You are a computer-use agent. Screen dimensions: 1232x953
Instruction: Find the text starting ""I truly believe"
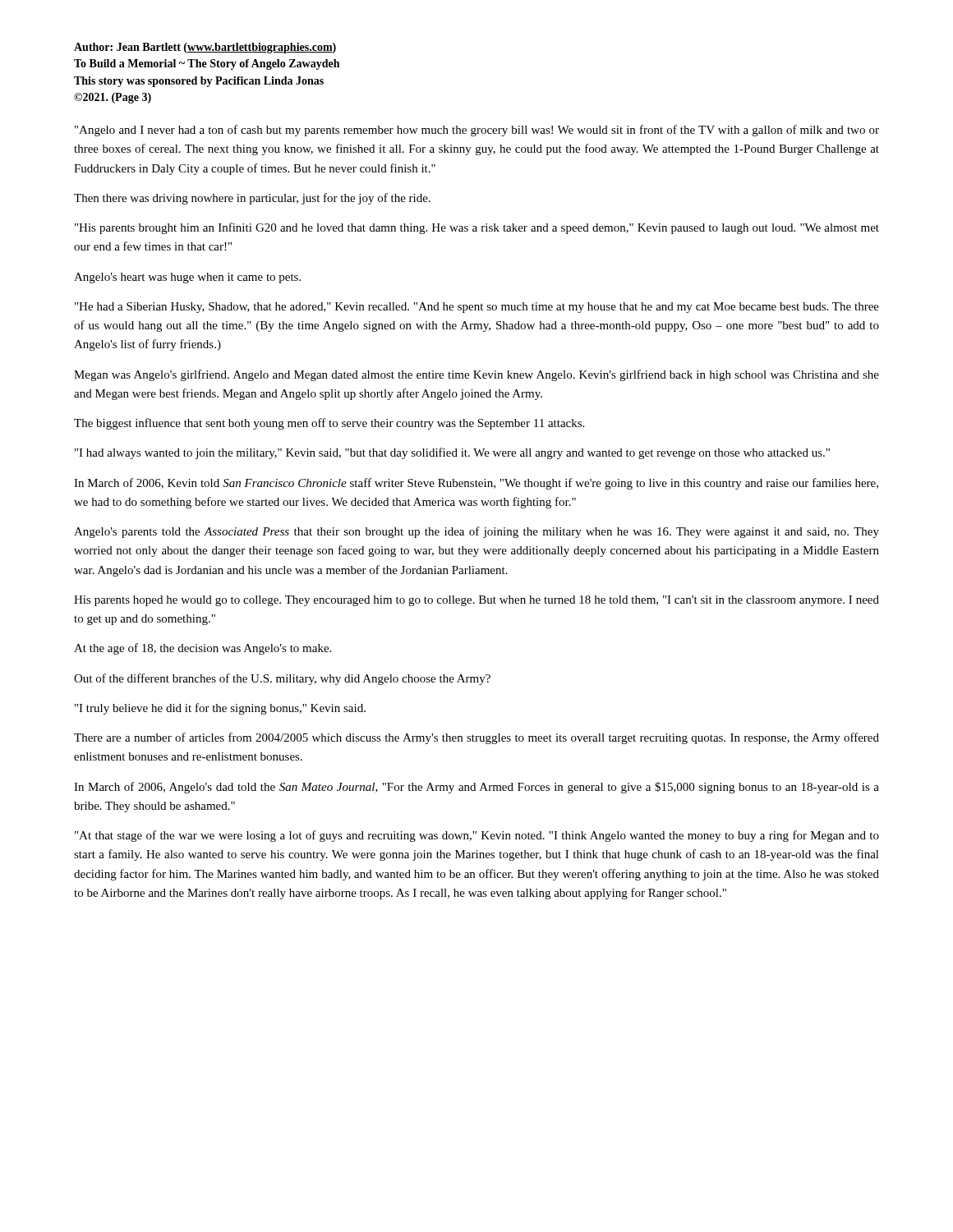tap(220, 708)
